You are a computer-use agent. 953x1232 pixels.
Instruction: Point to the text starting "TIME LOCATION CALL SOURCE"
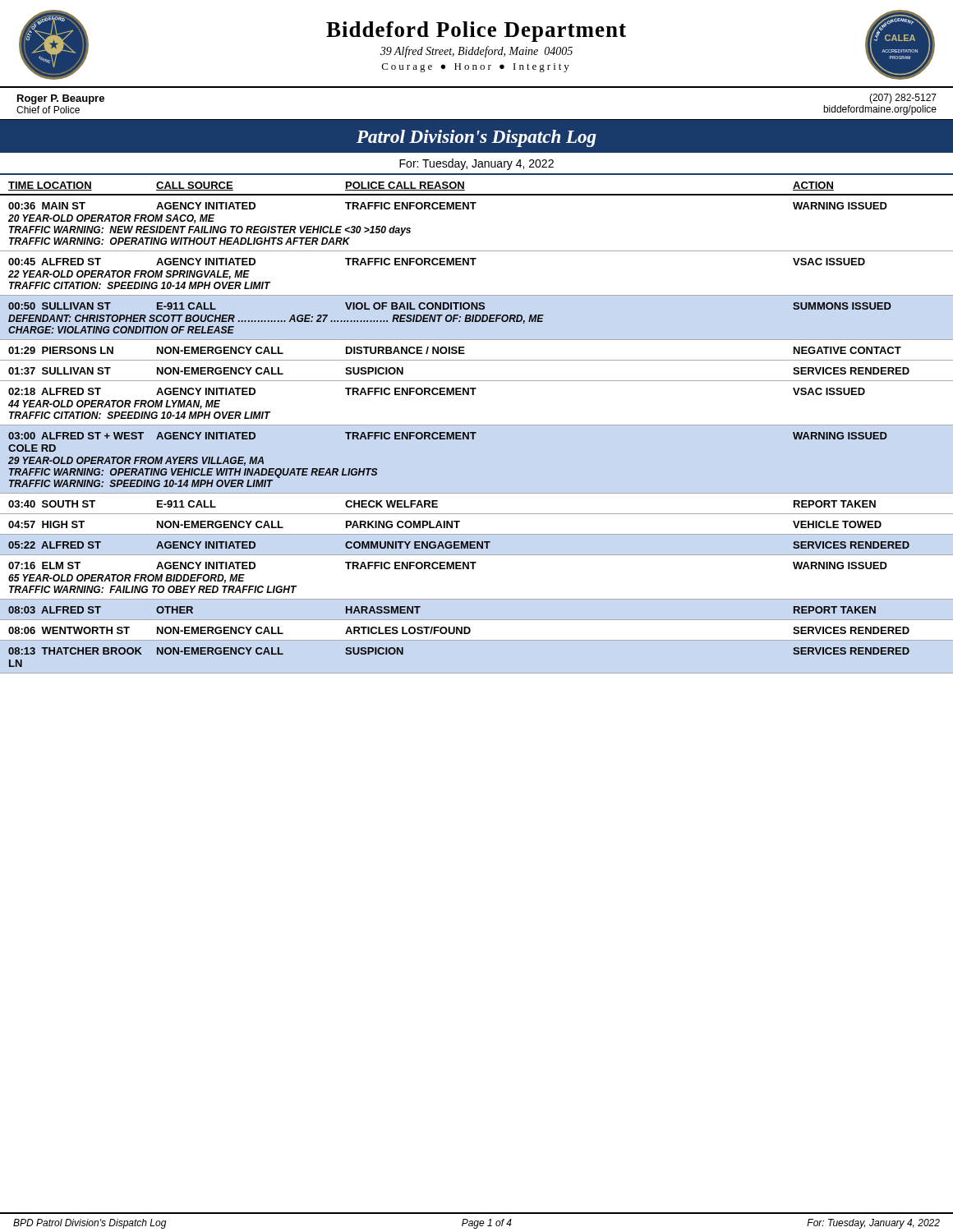[x=476, y=185]
